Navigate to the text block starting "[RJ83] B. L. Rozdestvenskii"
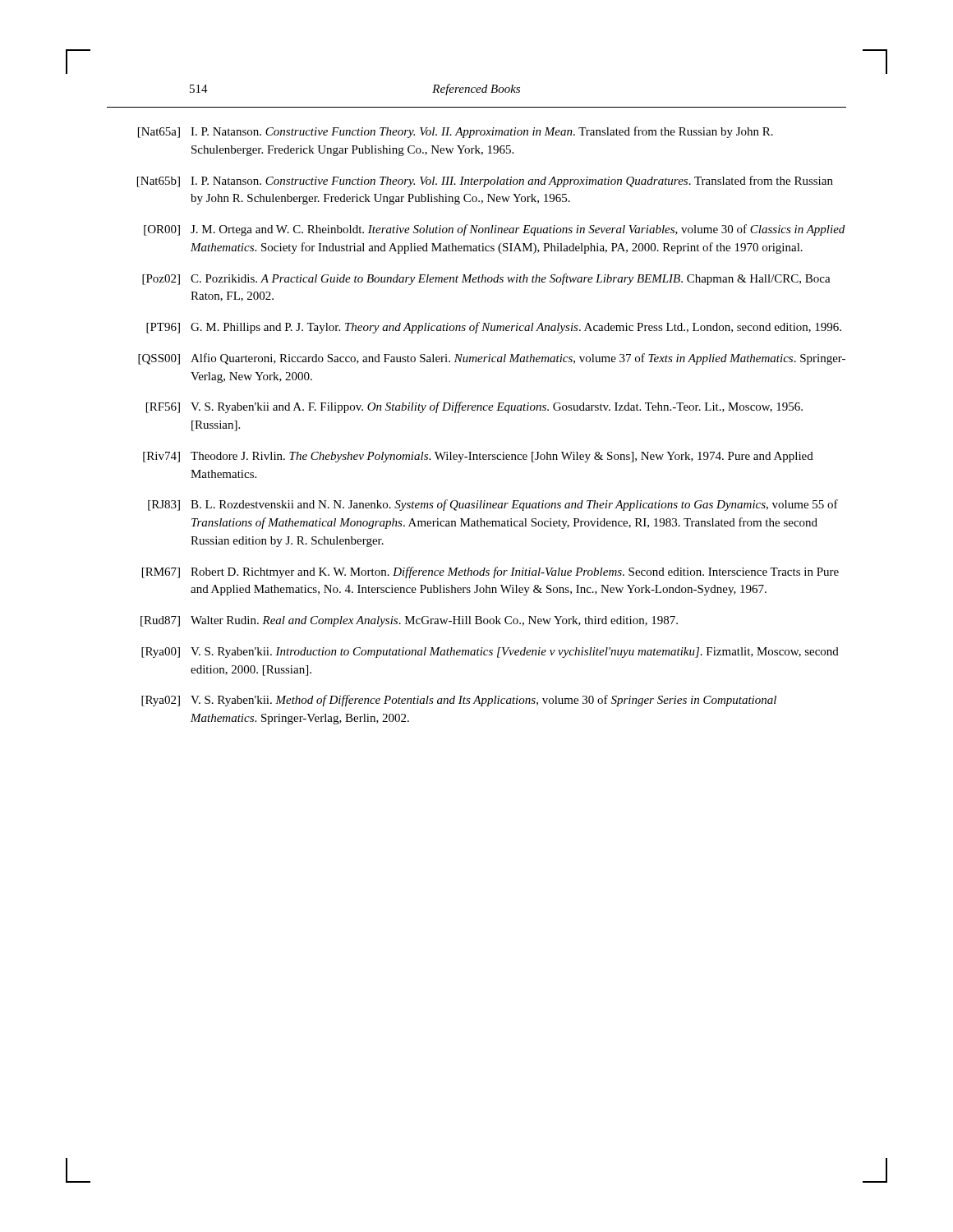 click(476, 523)
